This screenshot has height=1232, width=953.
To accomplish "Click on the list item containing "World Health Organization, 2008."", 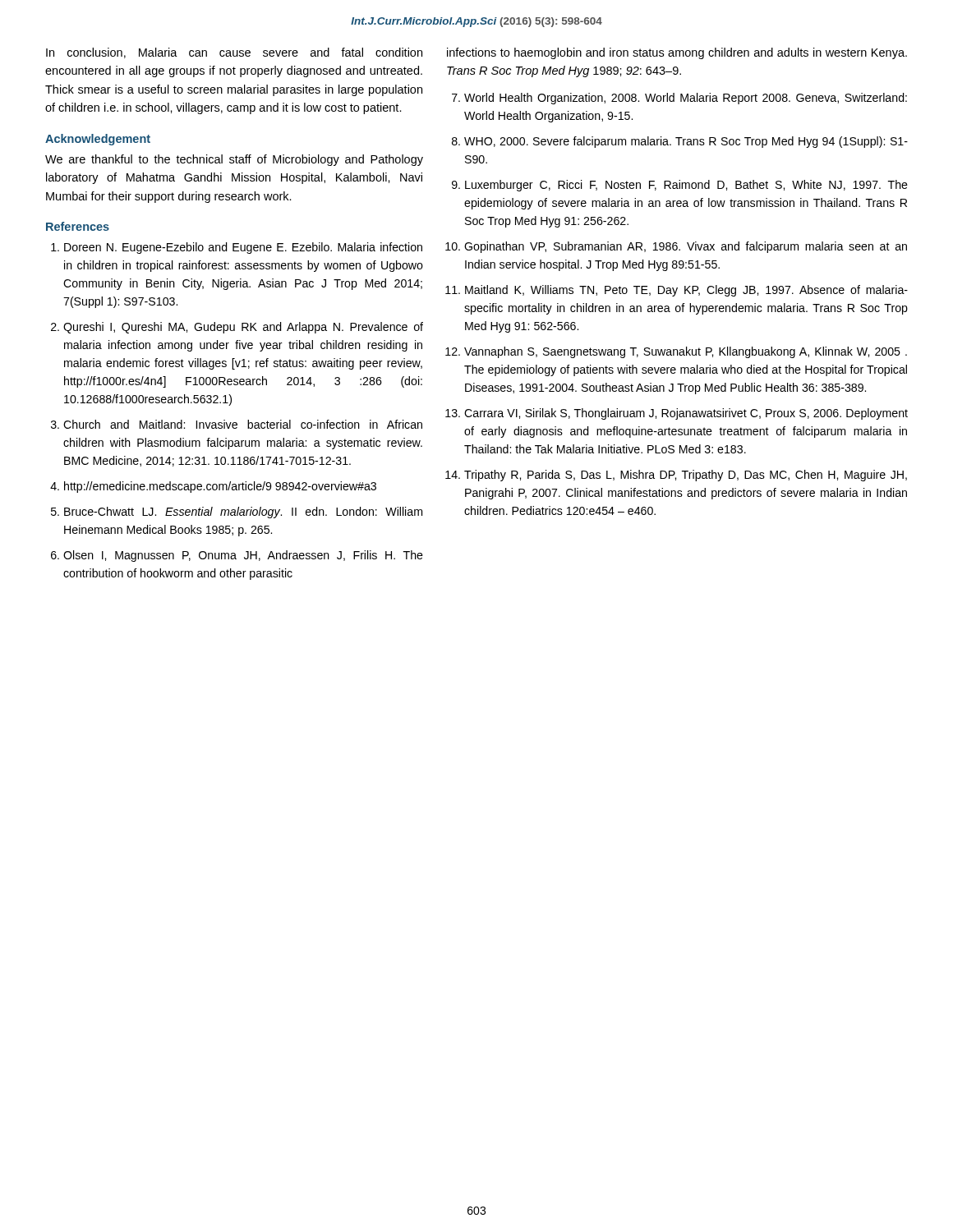I will click(x=686, y=107).
